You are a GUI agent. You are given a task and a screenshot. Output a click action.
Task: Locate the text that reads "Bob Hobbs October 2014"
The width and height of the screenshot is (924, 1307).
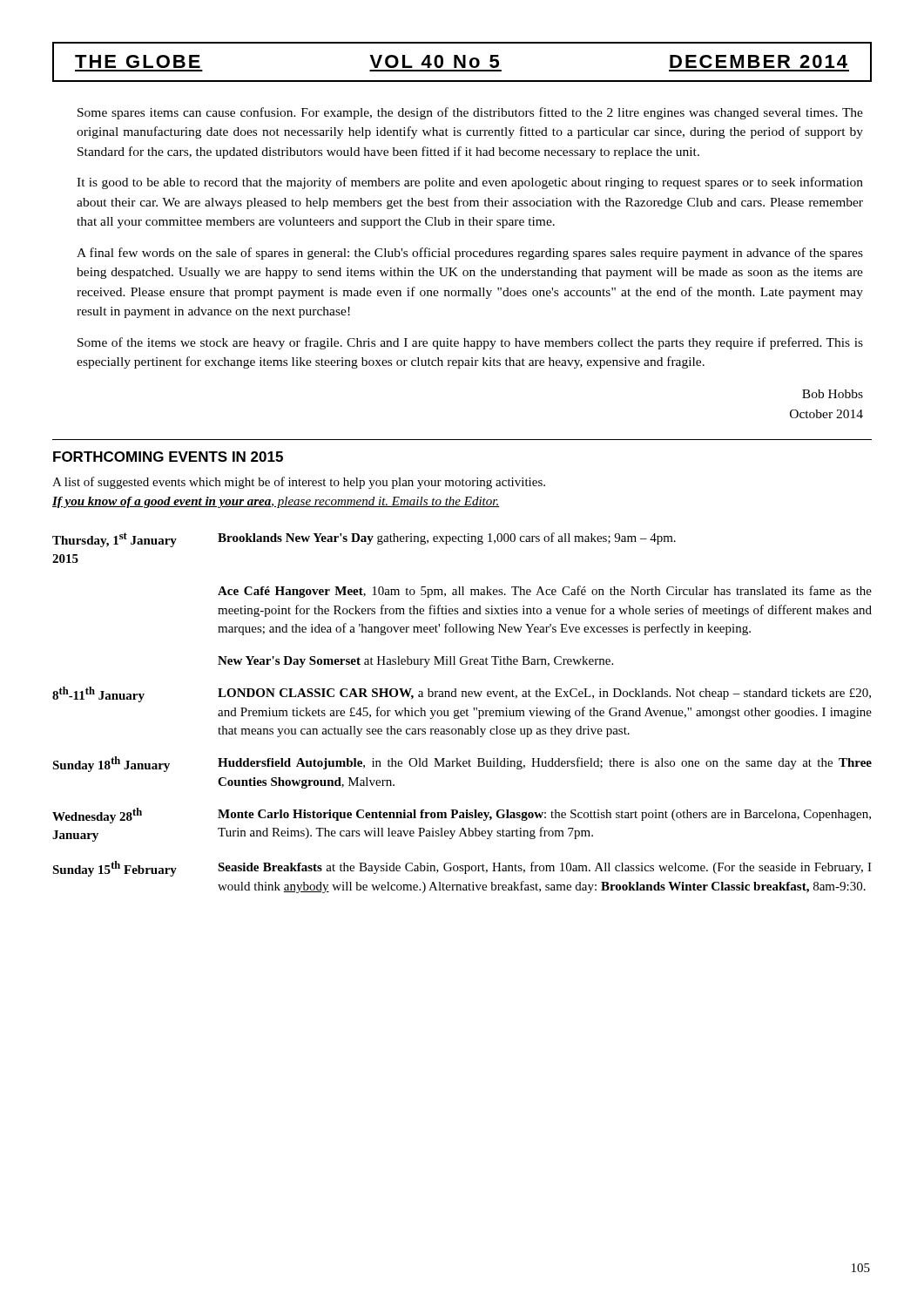[x=826, y=403]
